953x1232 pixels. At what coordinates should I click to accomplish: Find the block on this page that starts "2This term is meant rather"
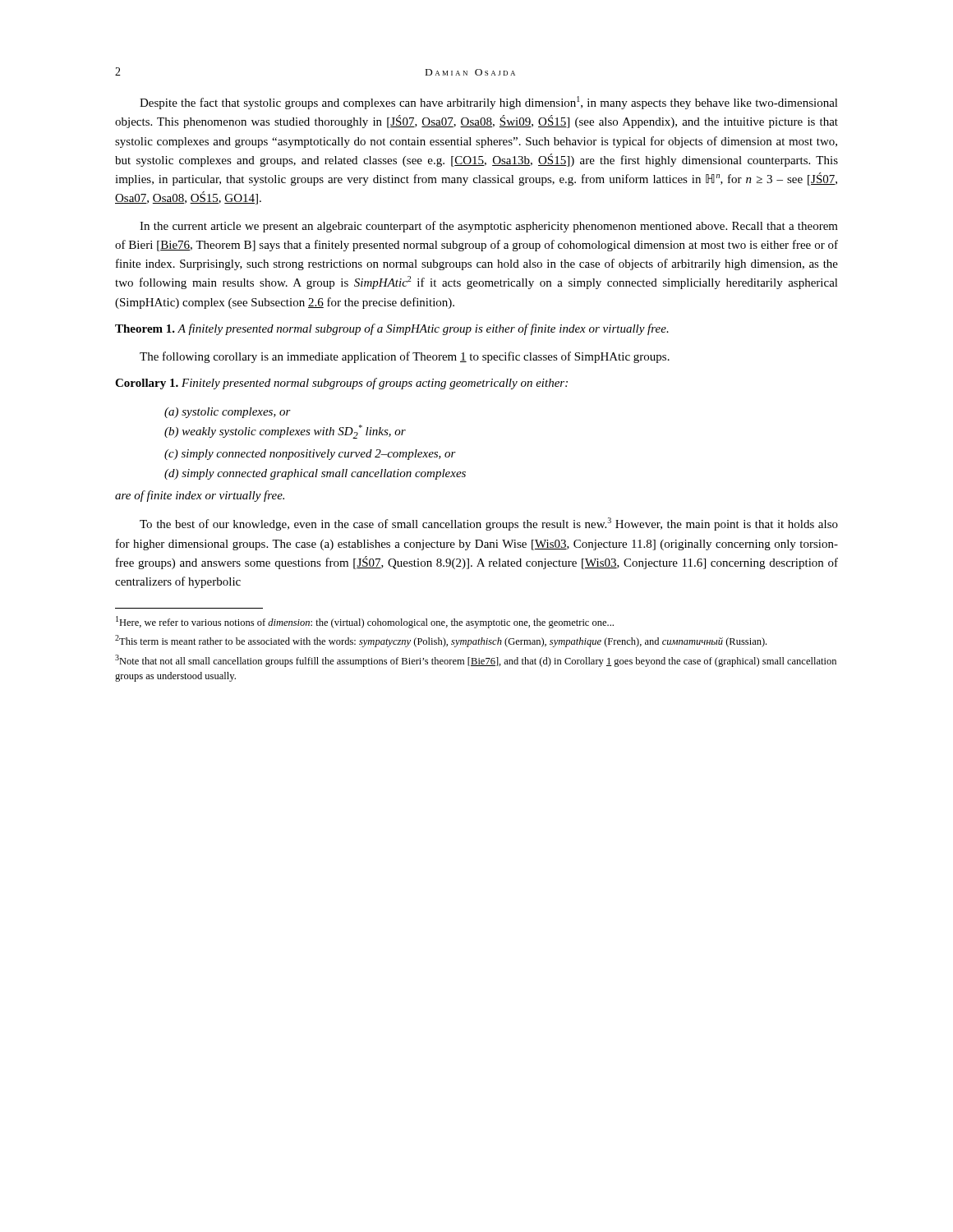pyautogui.click(x=441, y=641)
